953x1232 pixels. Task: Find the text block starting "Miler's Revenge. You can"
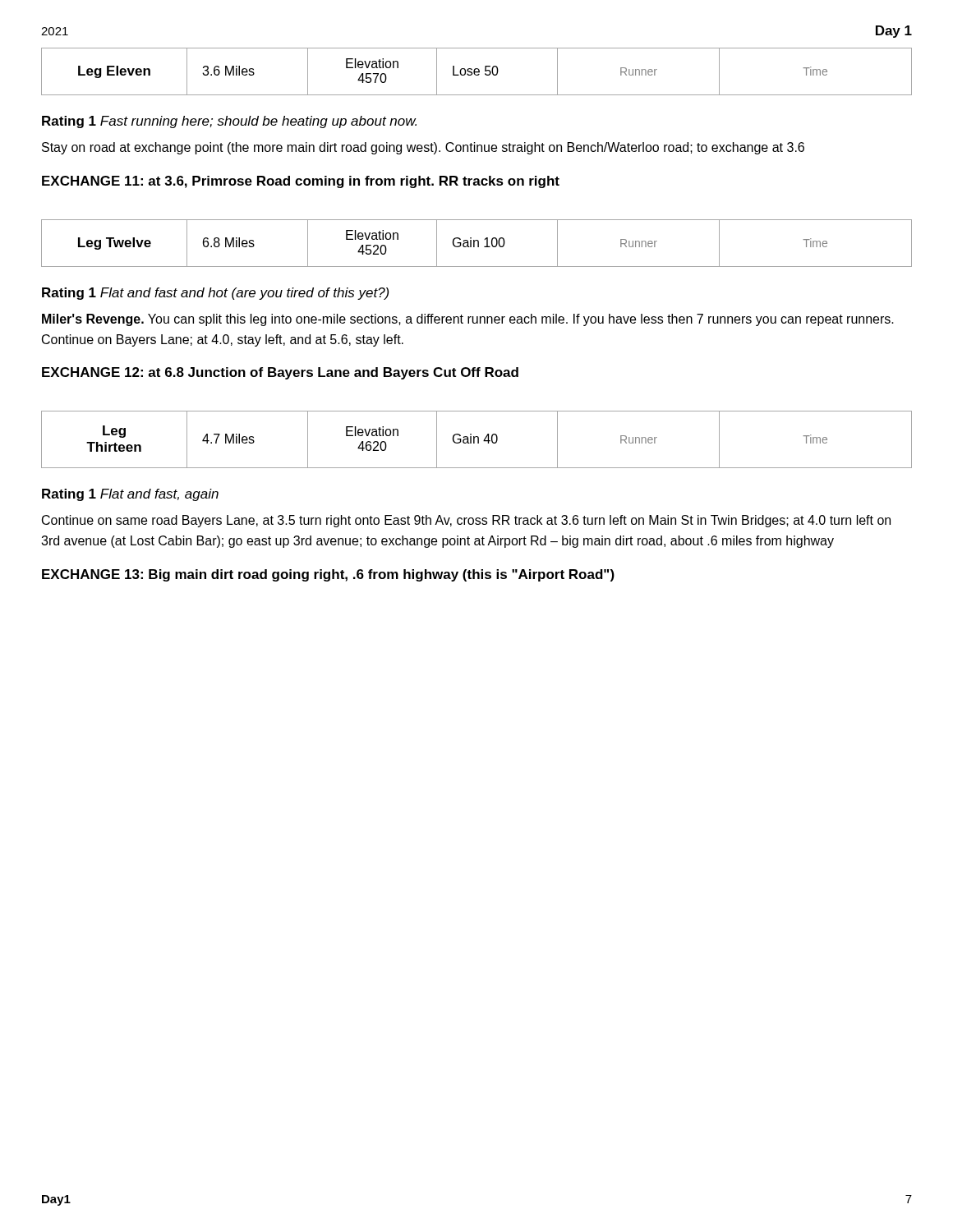click(468, 329)
